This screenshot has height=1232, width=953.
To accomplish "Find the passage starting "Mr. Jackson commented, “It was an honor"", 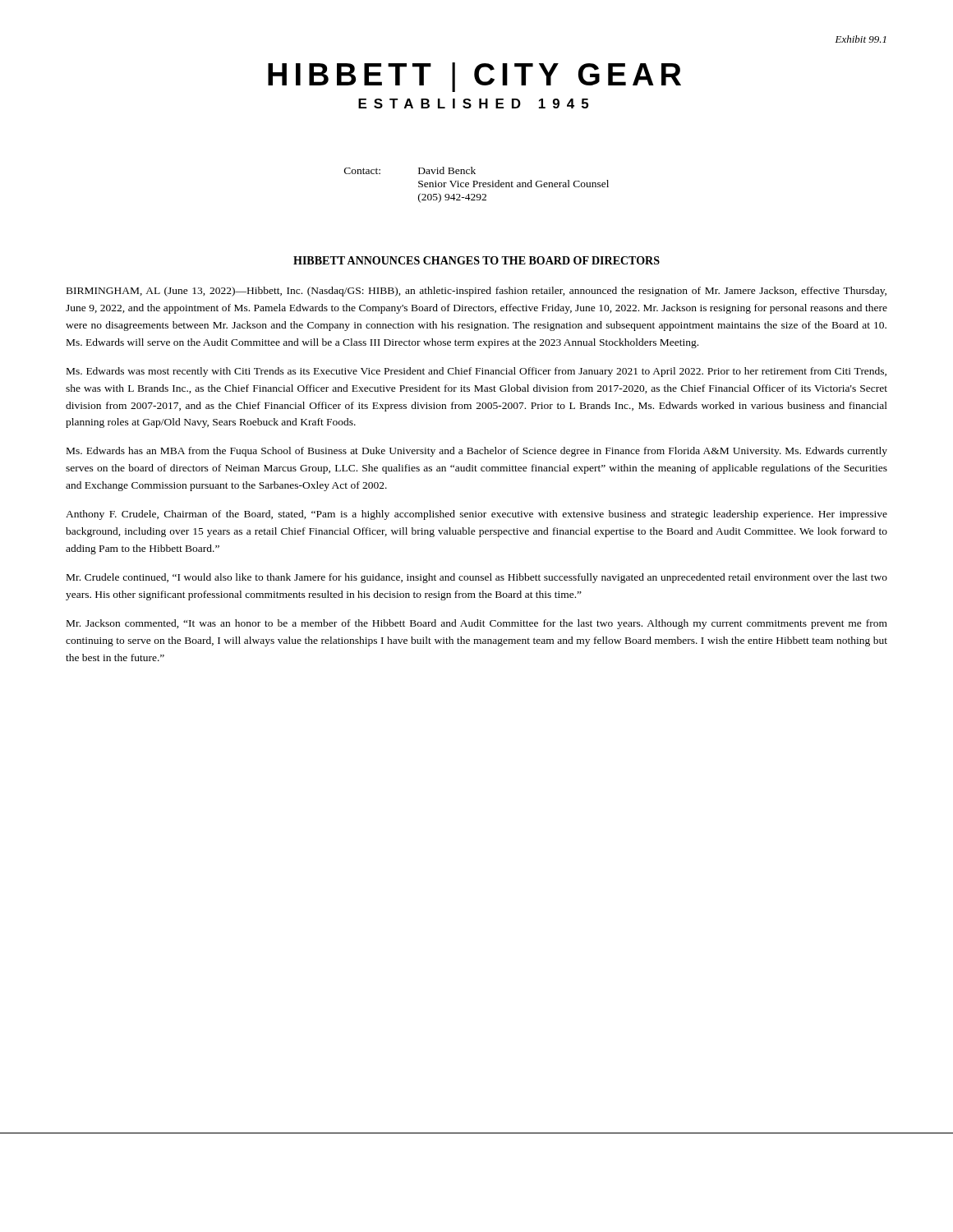I will pos(476,640).
